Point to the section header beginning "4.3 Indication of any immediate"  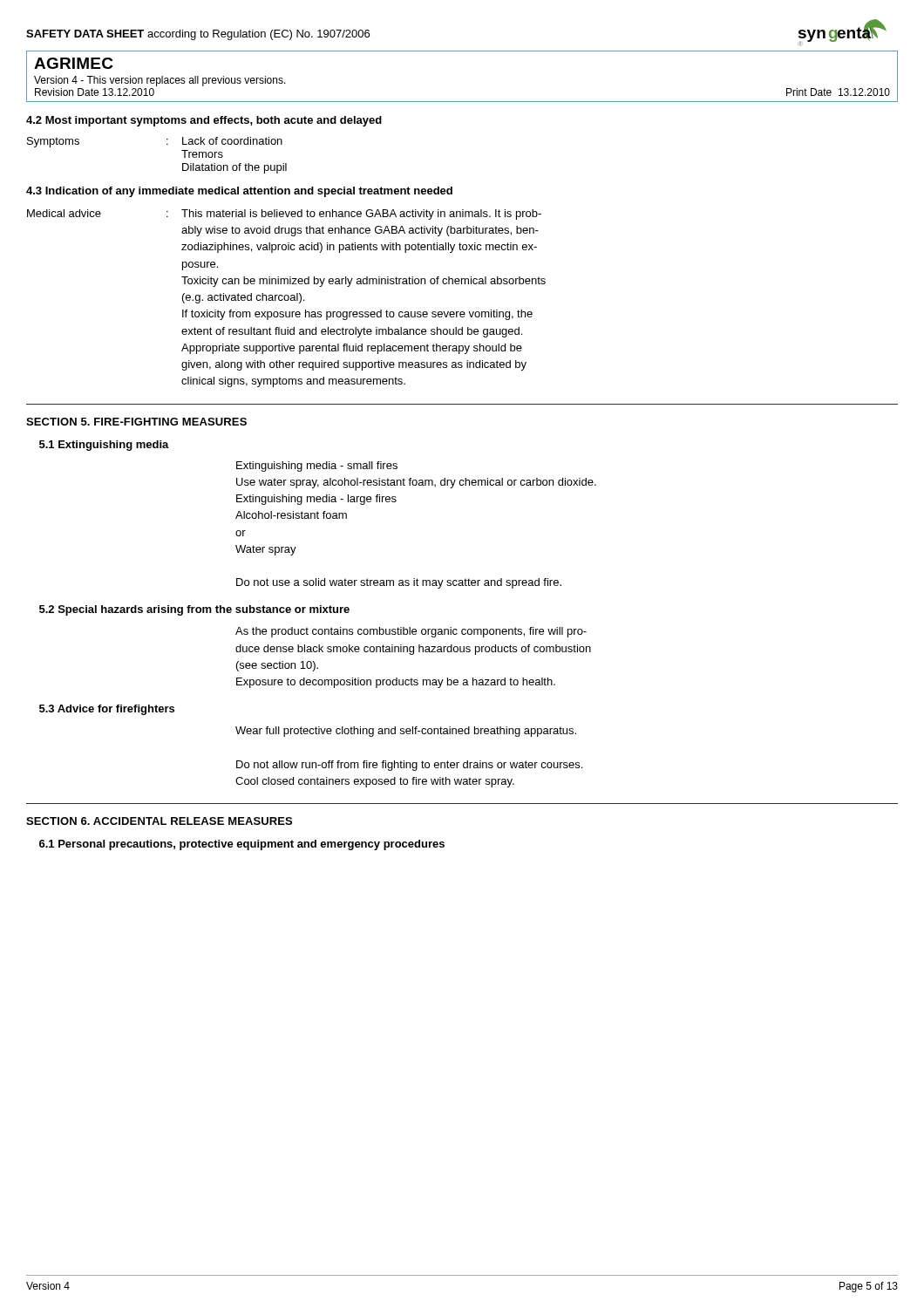(x=240, y=191)
